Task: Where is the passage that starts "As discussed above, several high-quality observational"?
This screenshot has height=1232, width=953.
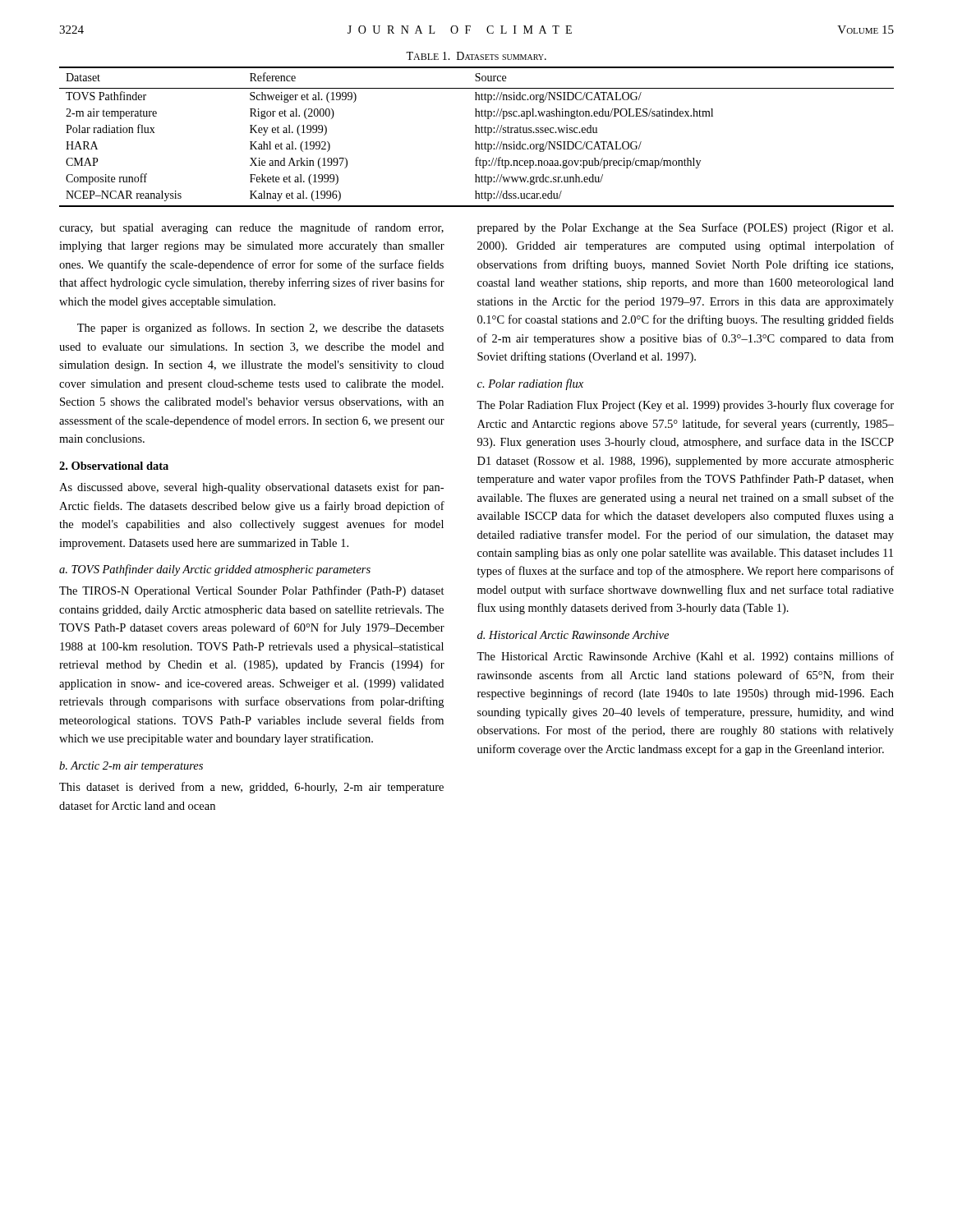Action: 252,515
